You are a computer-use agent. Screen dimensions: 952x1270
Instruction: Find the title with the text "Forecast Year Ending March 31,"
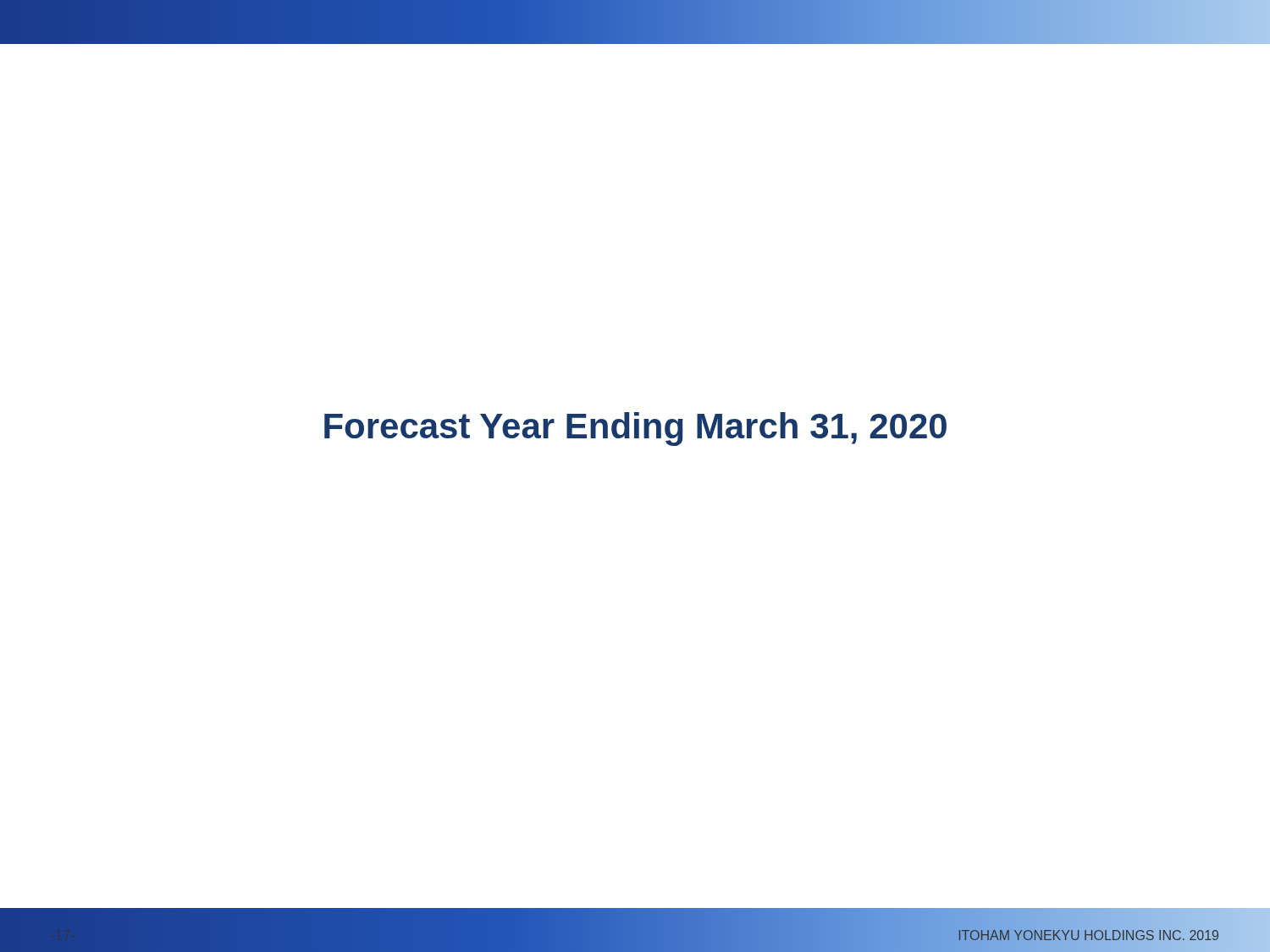click(x=635, y=426)
